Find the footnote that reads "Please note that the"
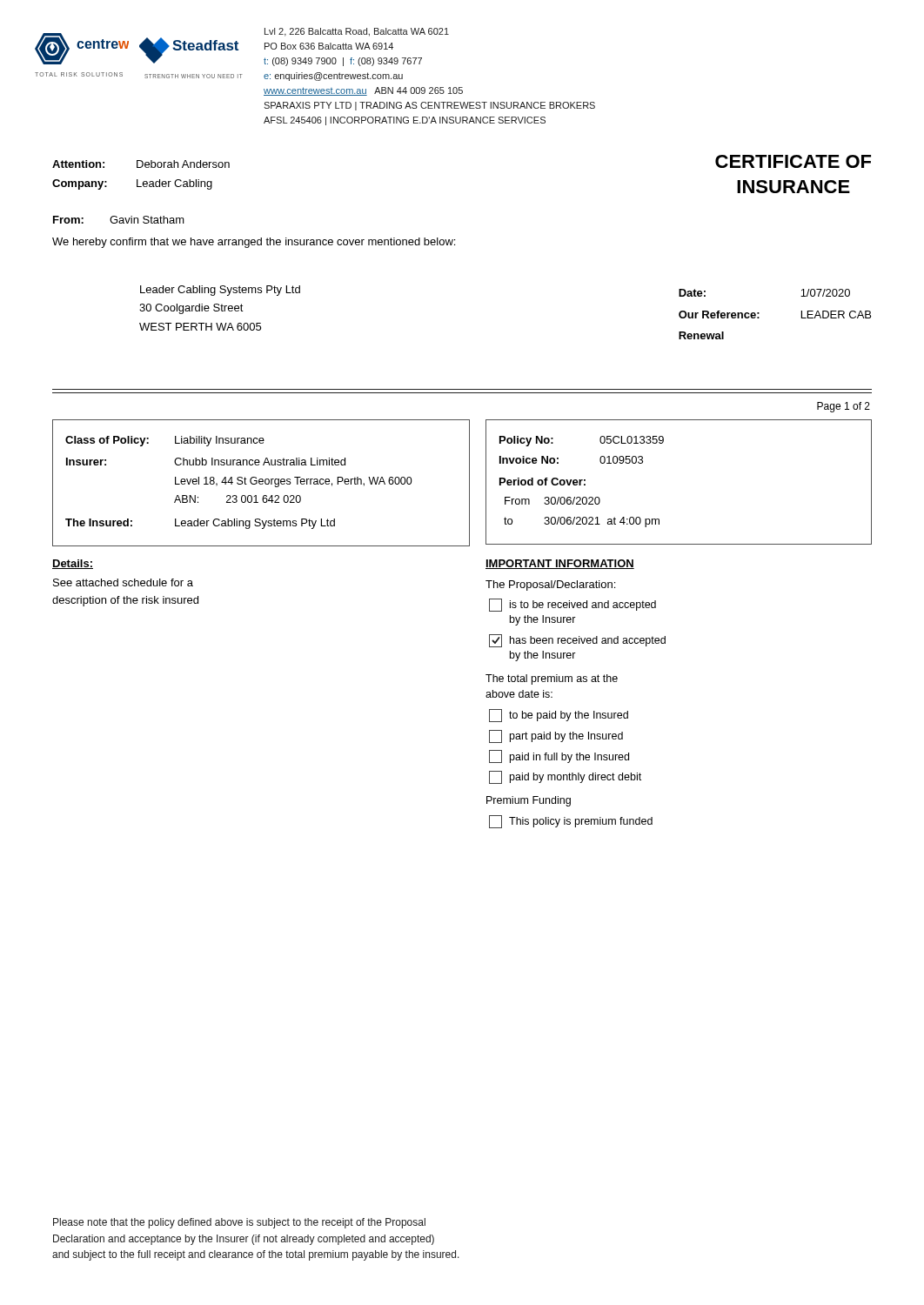 256,1239
